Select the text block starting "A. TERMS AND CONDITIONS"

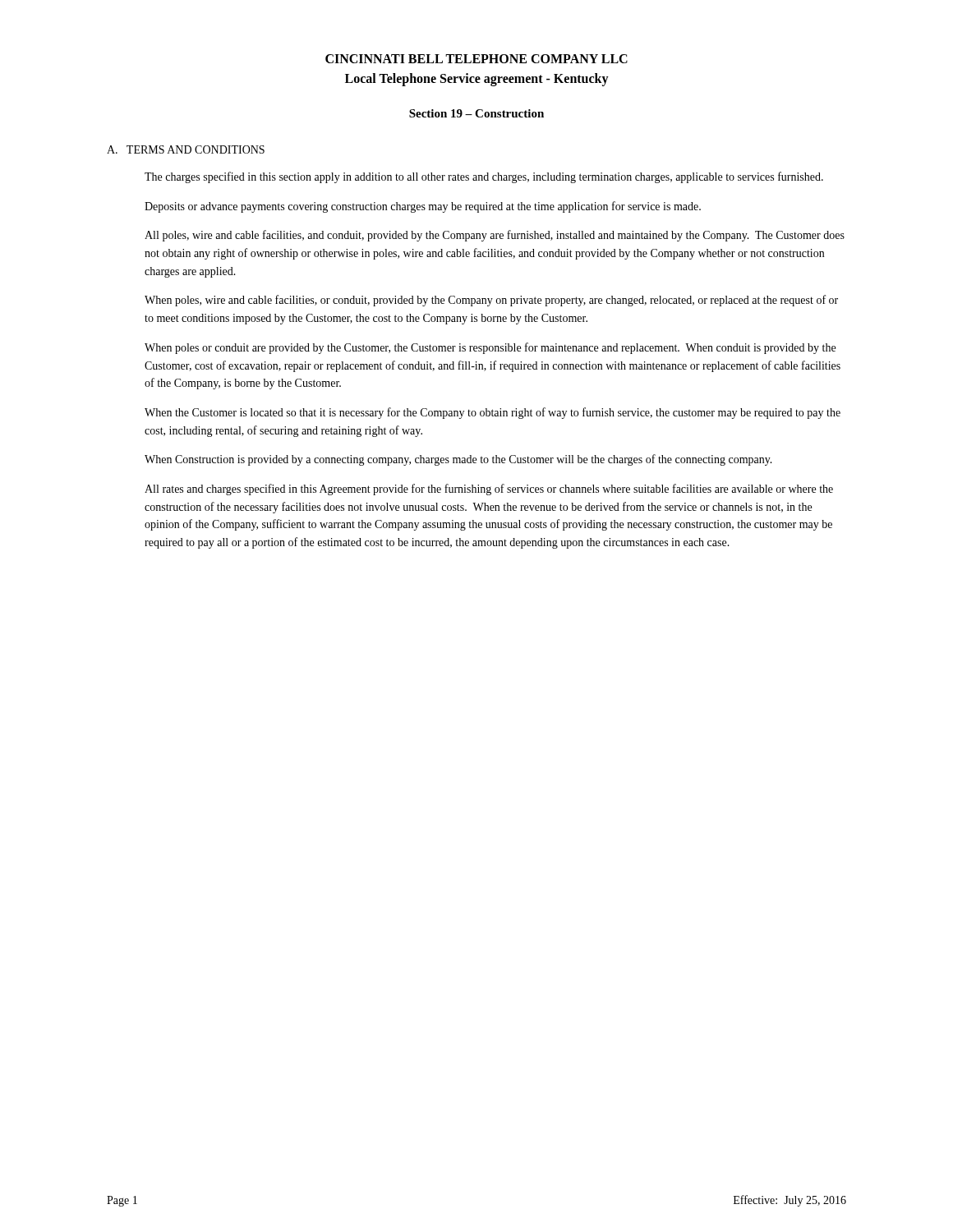click(x=186, y=150)
